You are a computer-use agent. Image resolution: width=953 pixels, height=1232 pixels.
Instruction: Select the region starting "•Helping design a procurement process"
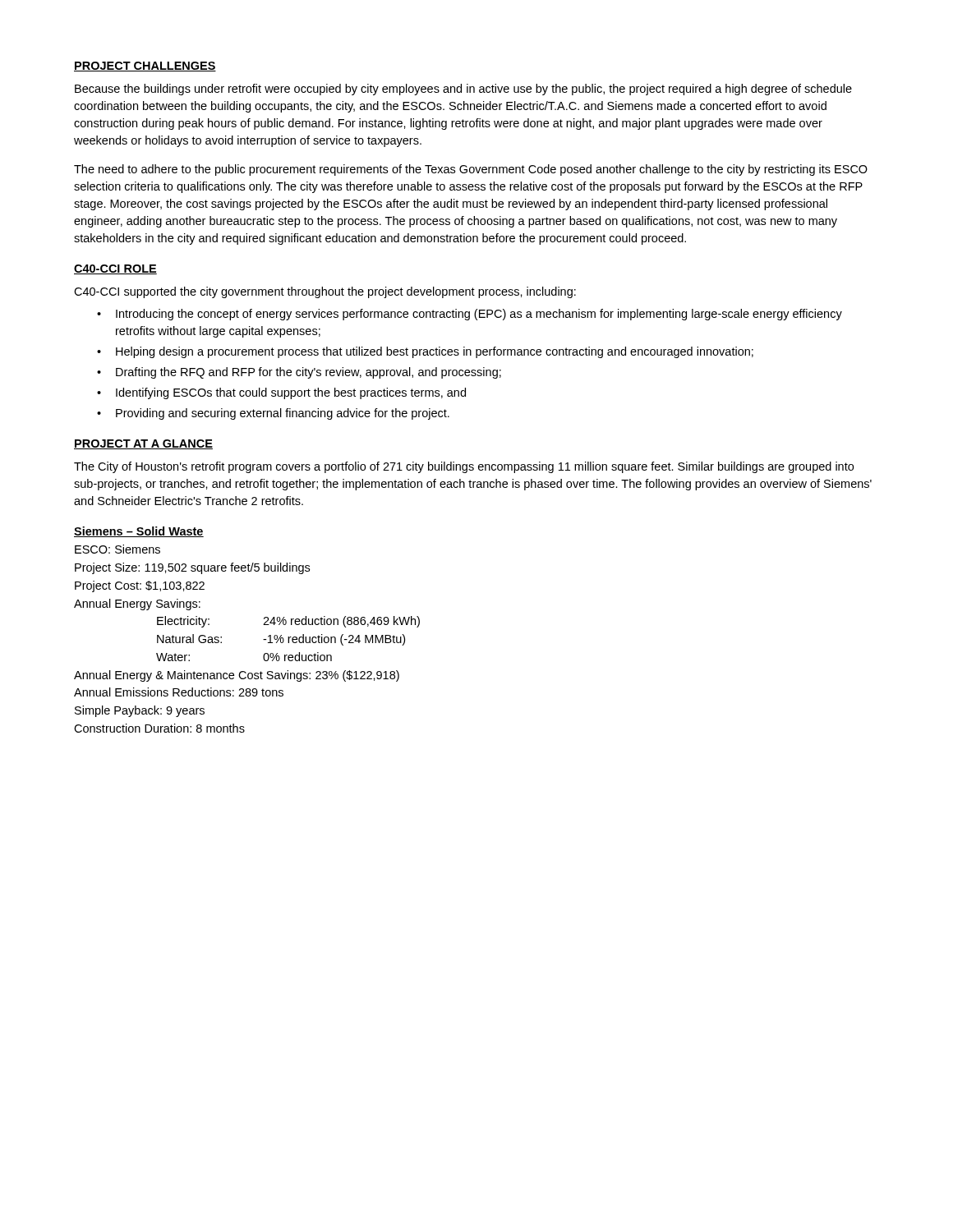[x=488, y=352]
